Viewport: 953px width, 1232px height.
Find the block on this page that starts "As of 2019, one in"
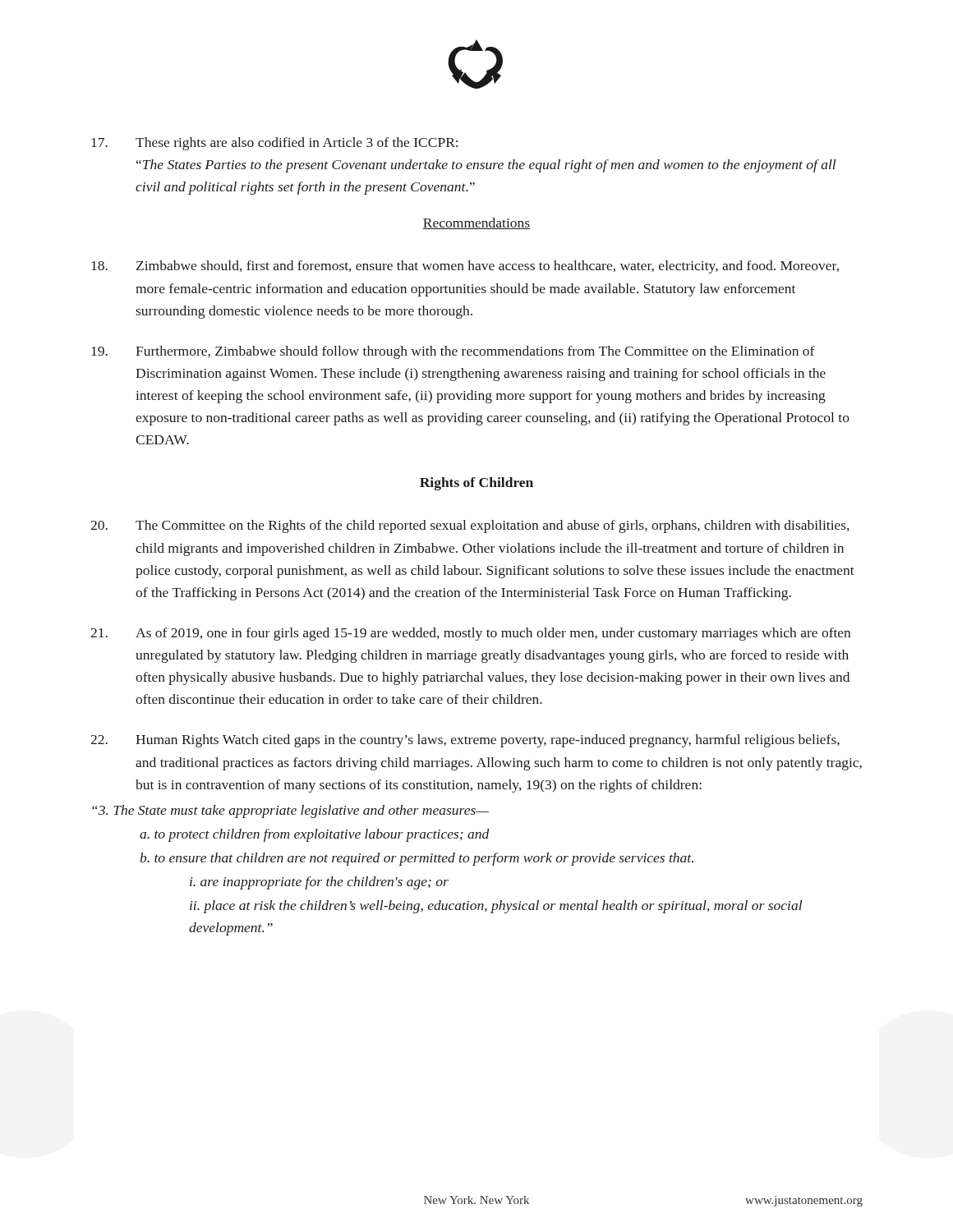pyautogui.click(x=476, y=666)
